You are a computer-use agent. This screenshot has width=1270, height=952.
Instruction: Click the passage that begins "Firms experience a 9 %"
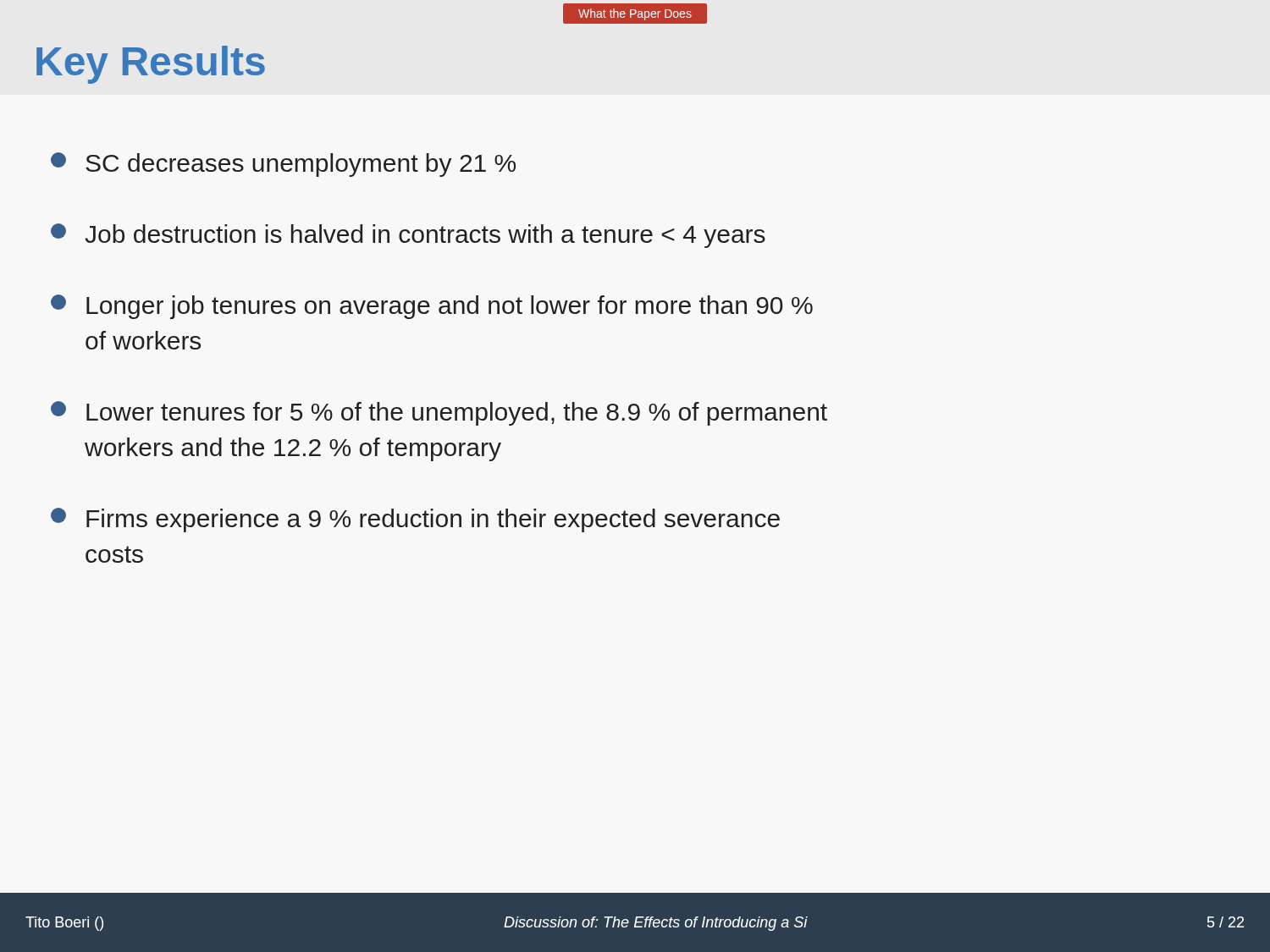(416, 536)
